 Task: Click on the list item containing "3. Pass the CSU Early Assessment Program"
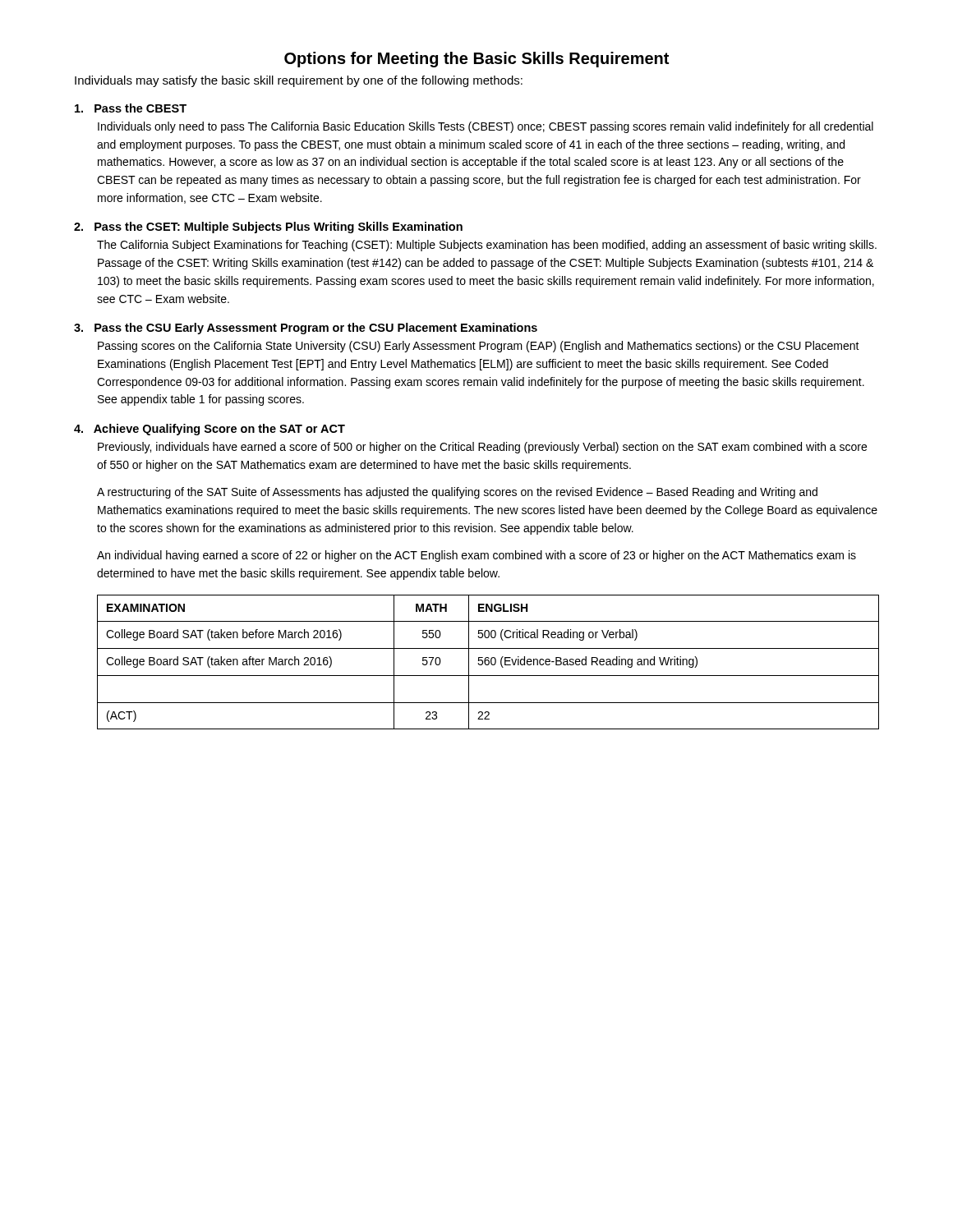tap(476, 365)
